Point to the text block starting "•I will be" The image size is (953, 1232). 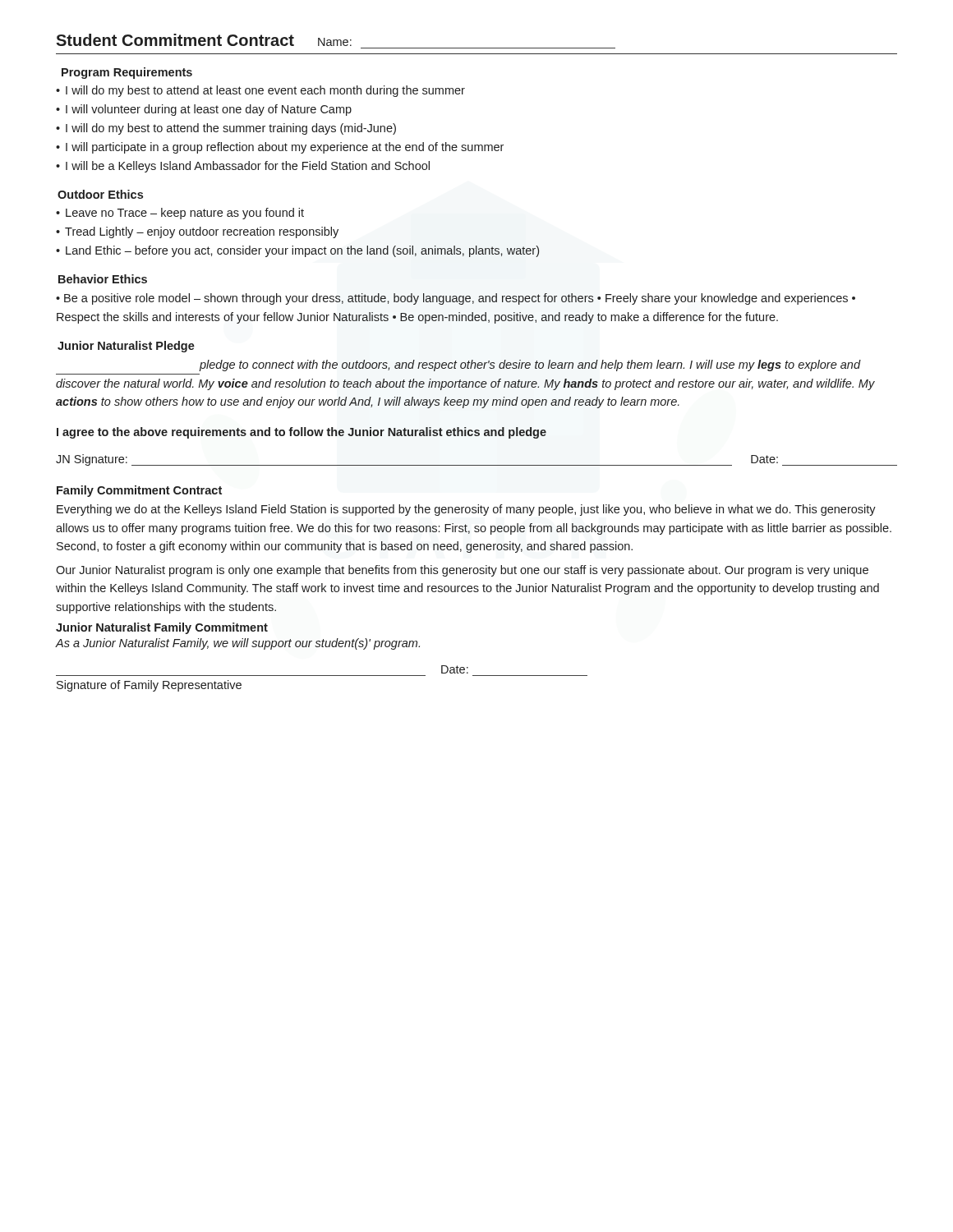[243, 166]
